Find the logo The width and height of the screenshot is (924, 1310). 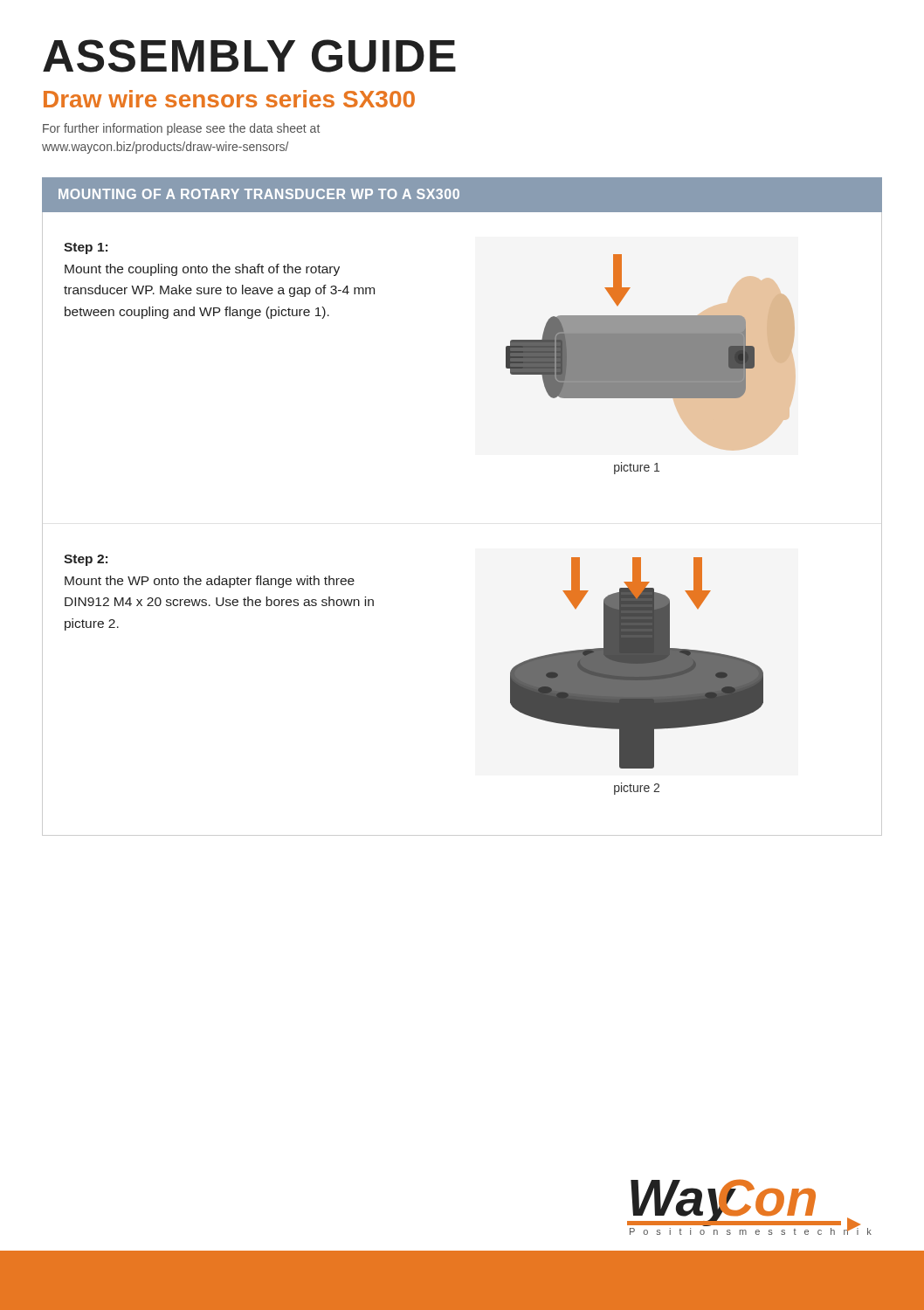749,1201
